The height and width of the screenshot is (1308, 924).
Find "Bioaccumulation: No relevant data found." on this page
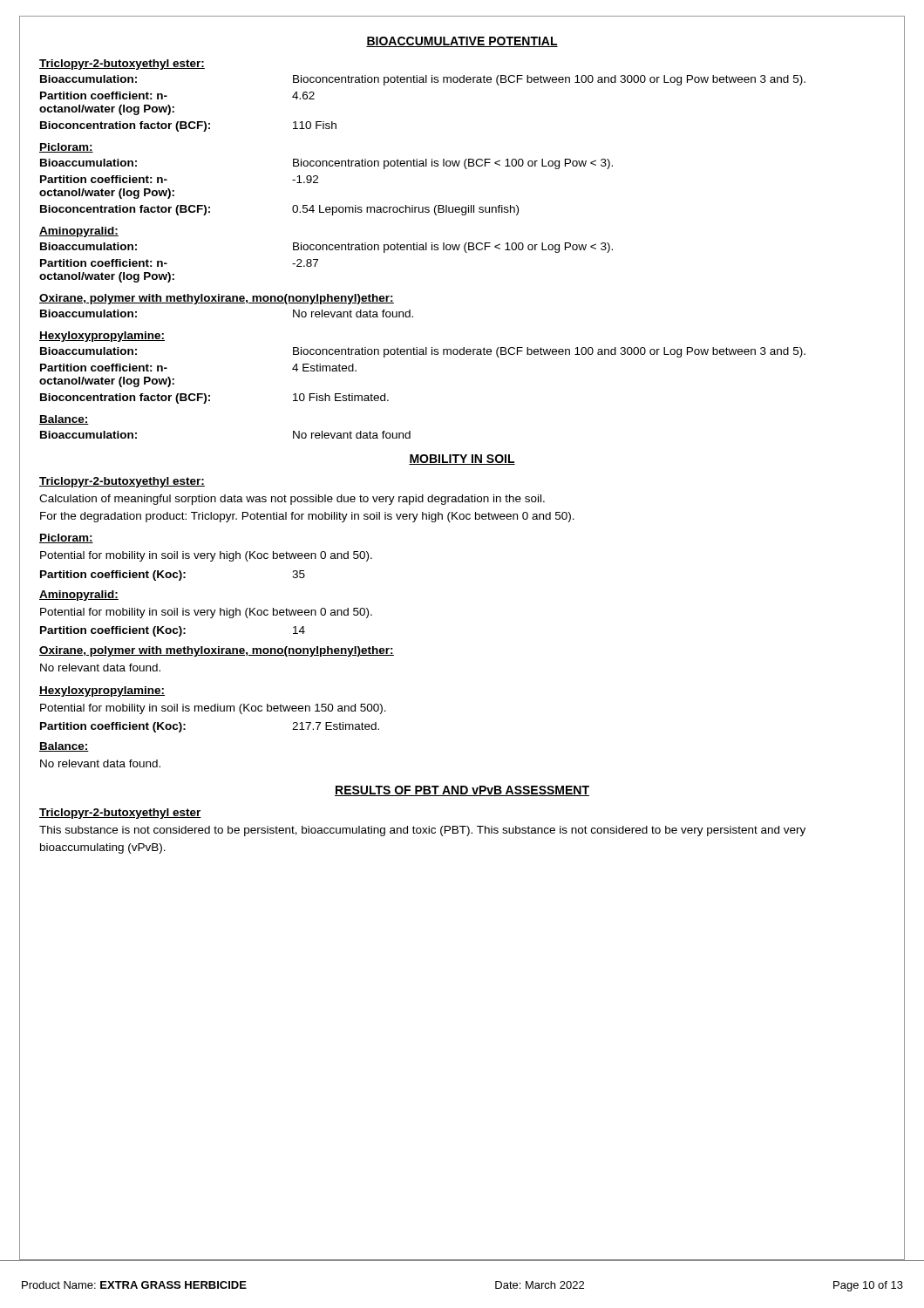coord(90,313)
